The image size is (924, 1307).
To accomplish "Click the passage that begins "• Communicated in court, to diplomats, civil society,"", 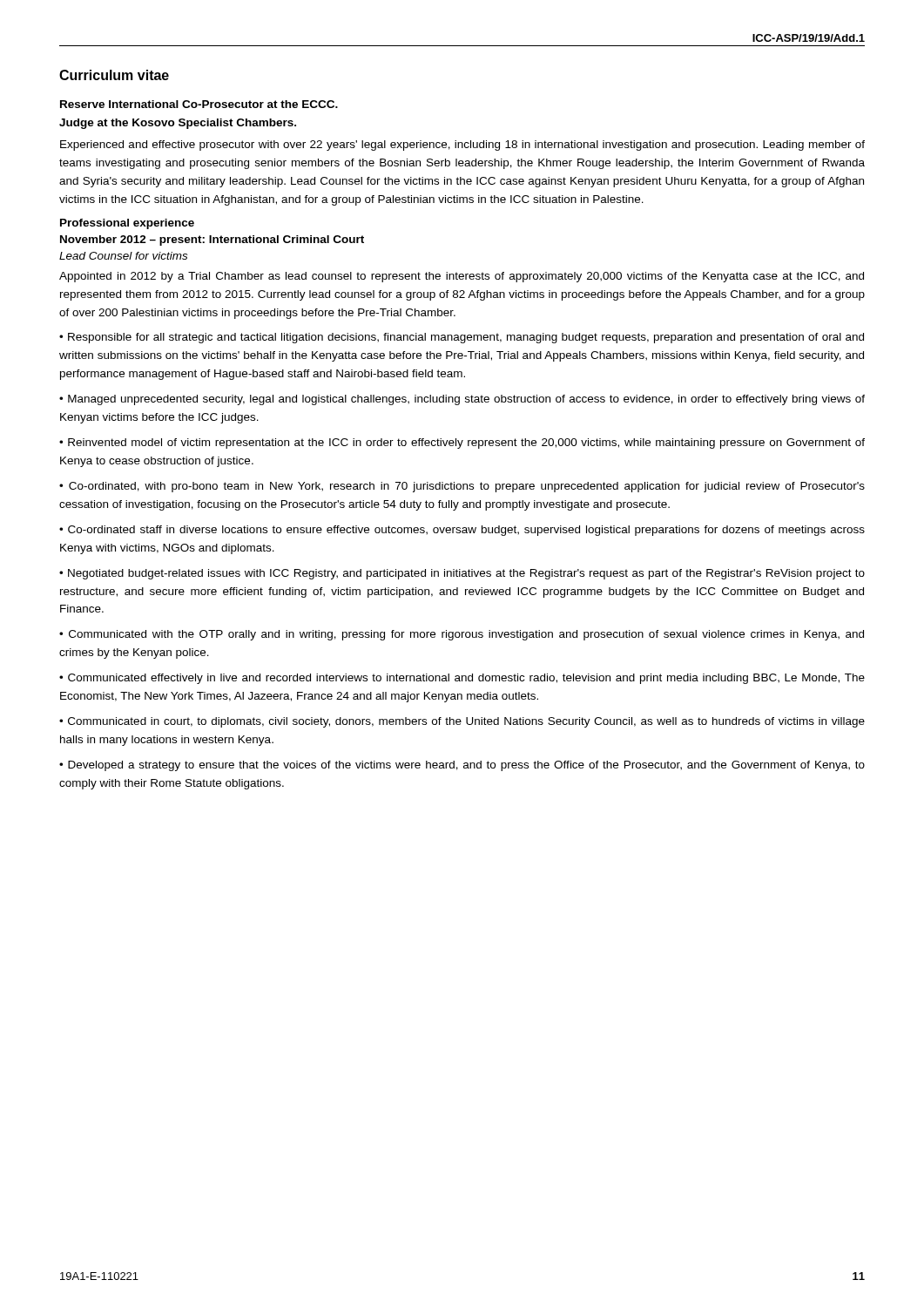I will [x=462, y=730].
